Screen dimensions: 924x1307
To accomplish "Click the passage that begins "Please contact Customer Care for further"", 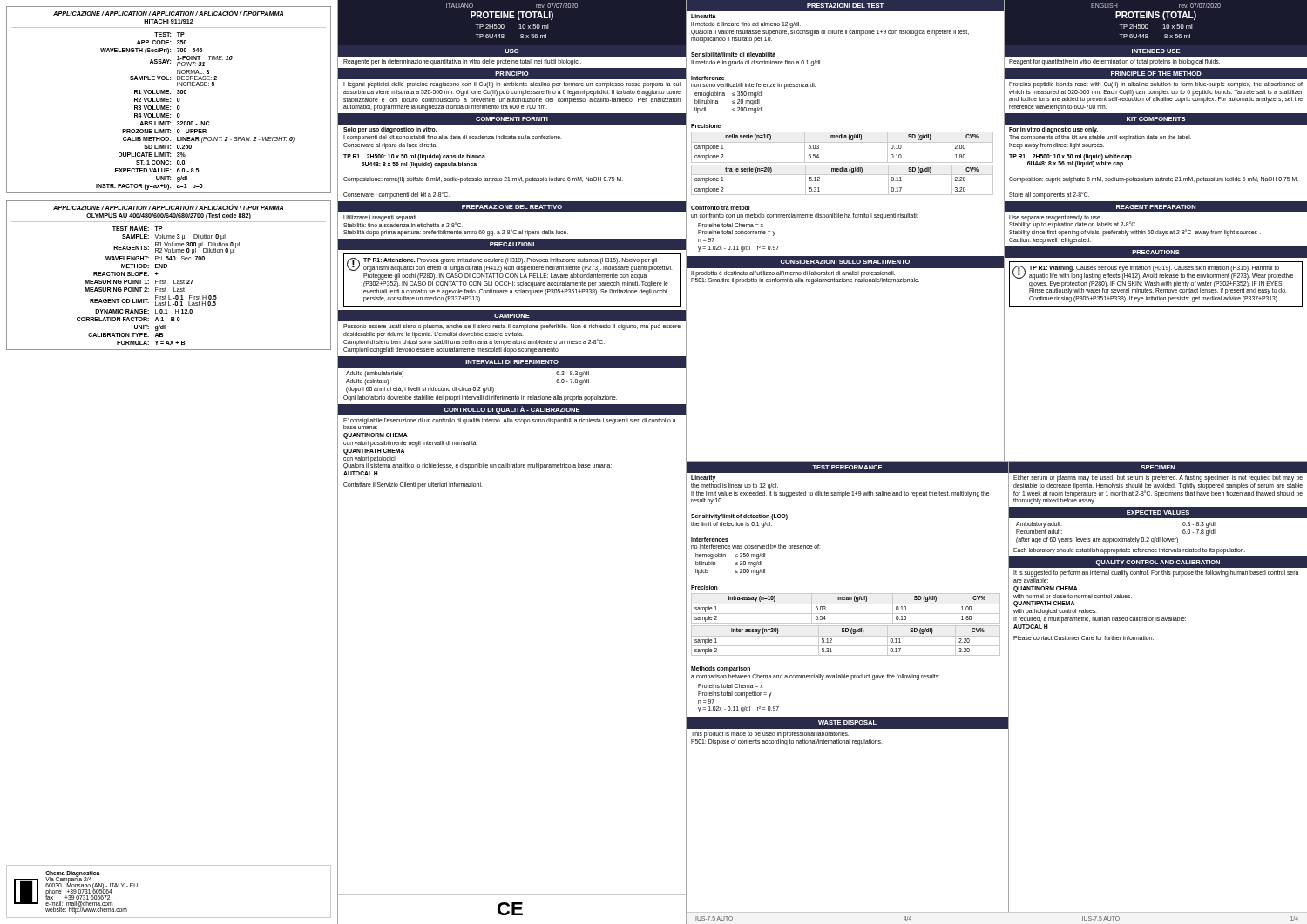I will point(1084,638).
